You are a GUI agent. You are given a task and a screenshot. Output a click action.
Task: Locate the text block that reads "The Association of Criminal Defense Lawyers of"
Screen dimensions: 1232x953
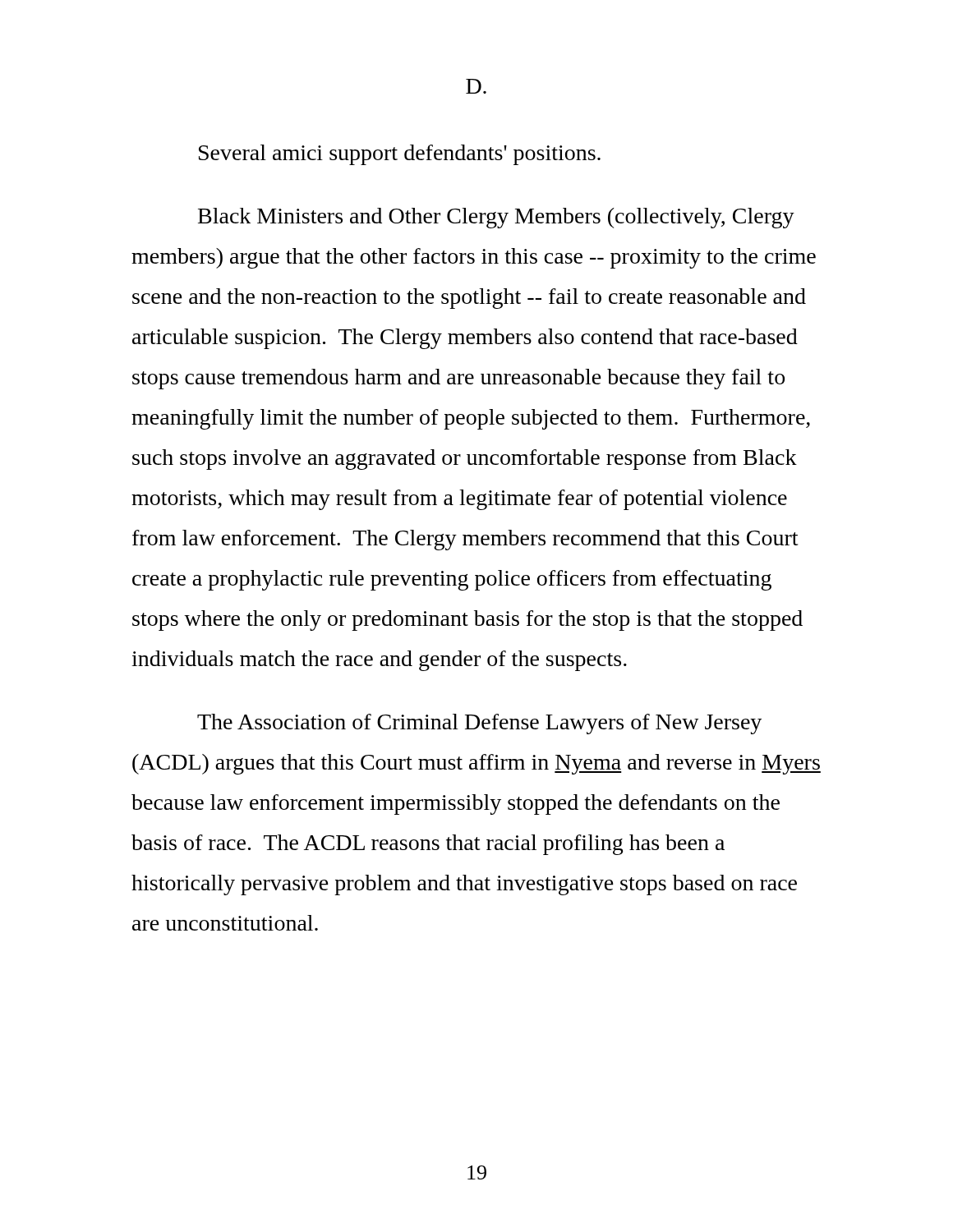(479, 724)
